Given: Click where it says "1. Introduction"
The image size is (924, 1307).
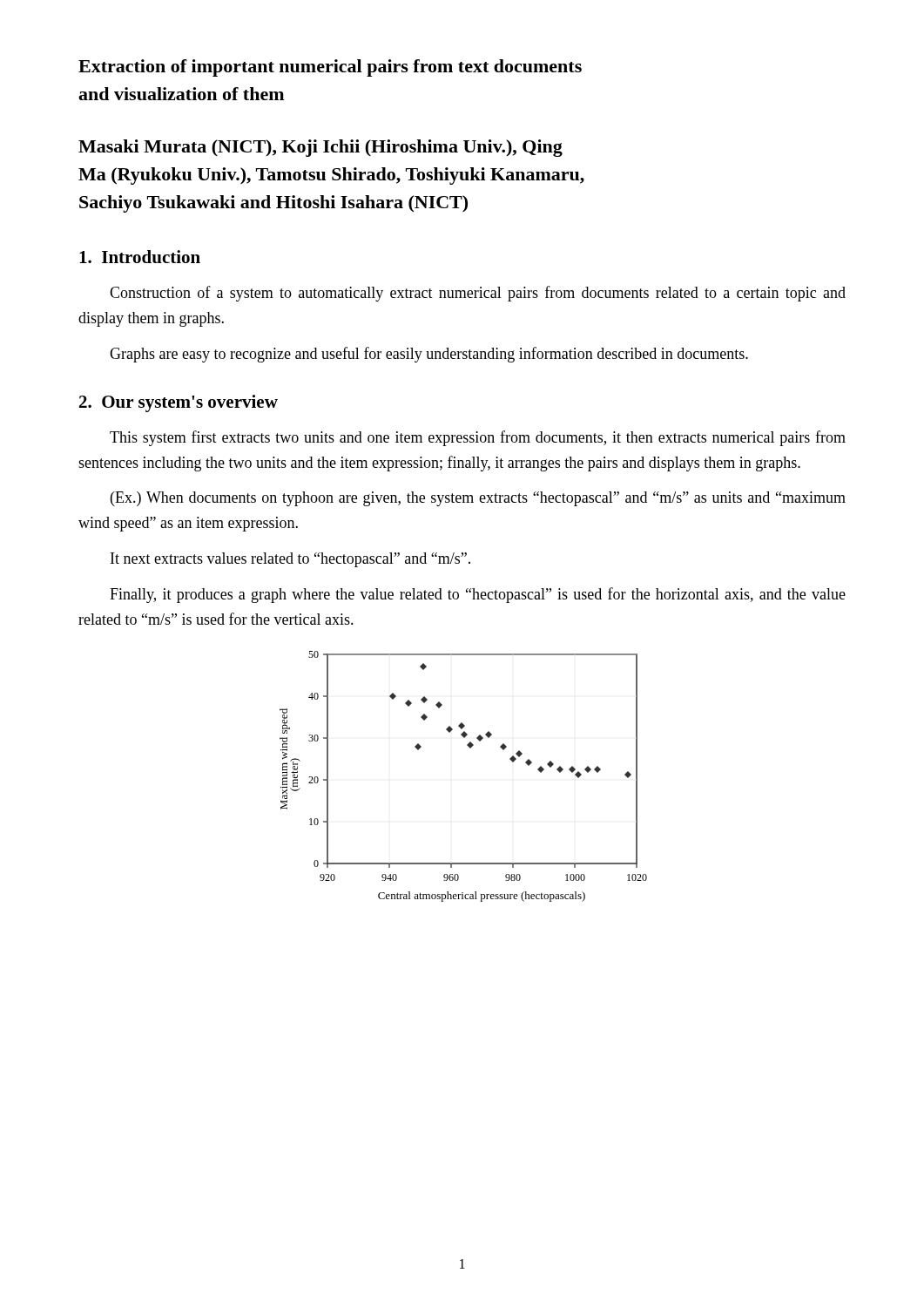Looking at the screenshot, I should tap(139, 257).
